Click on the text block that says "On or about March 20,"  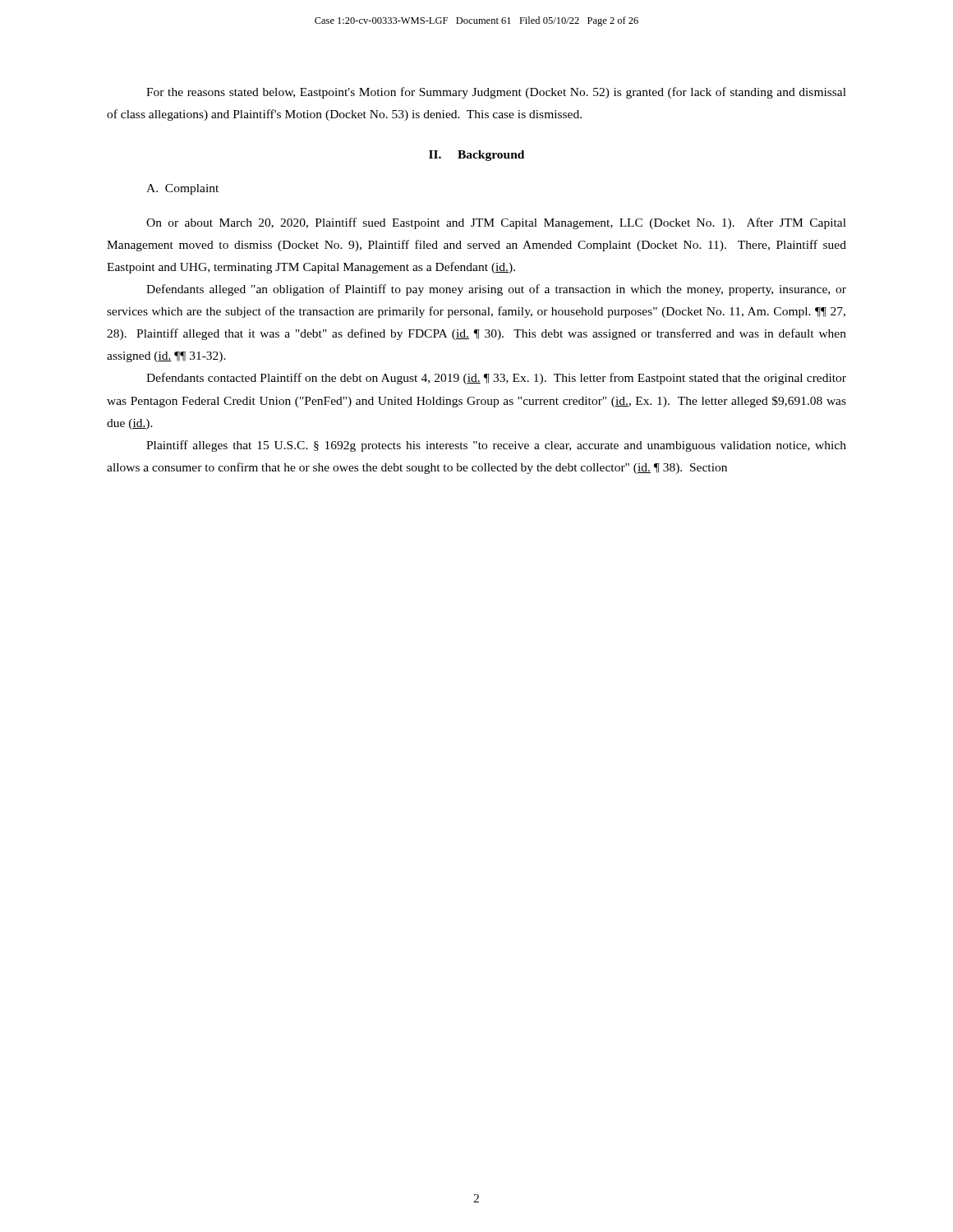click(x=476, y=244)
